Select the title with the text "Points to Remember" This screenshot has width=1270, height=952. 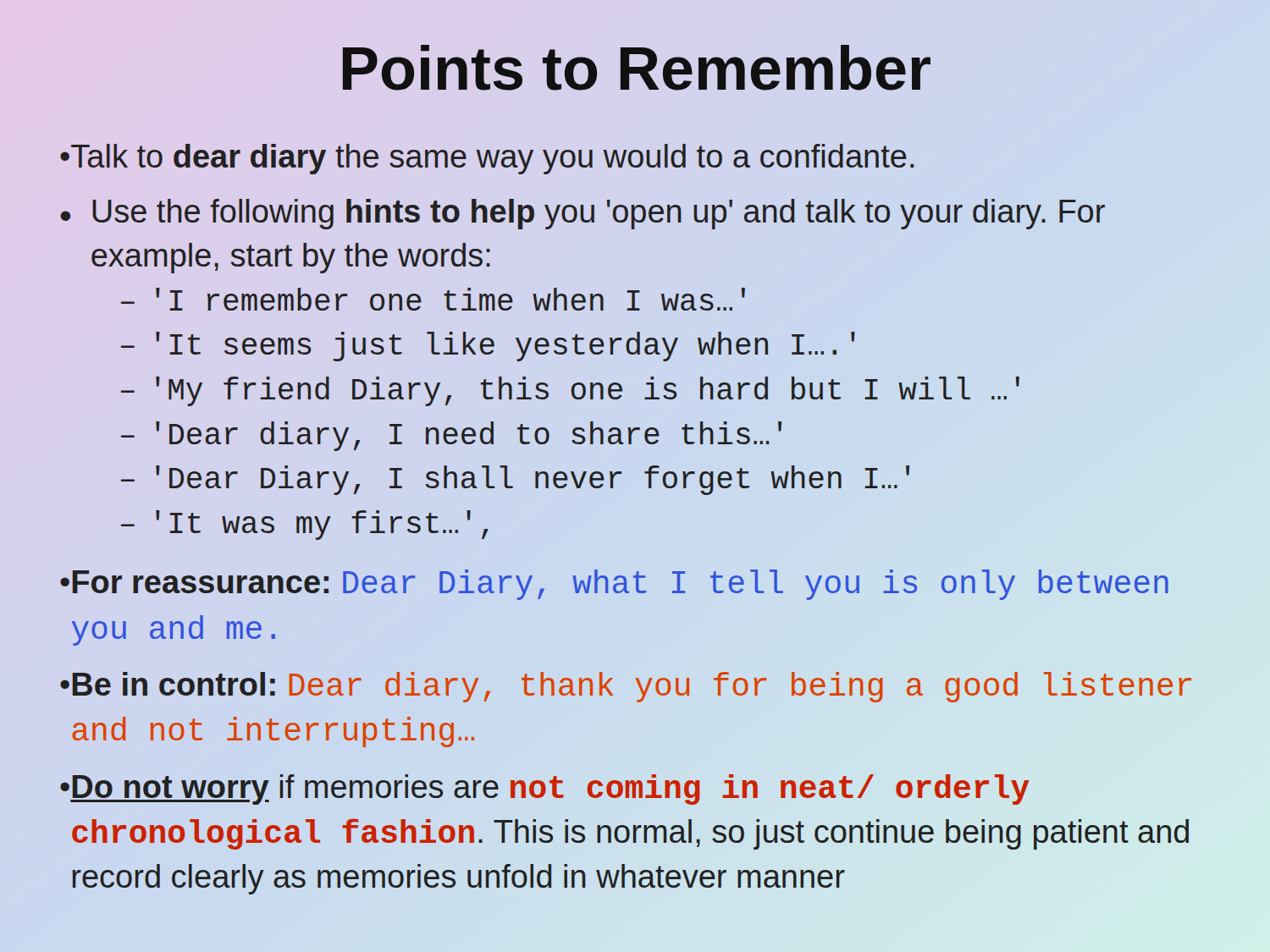point(635,69)
